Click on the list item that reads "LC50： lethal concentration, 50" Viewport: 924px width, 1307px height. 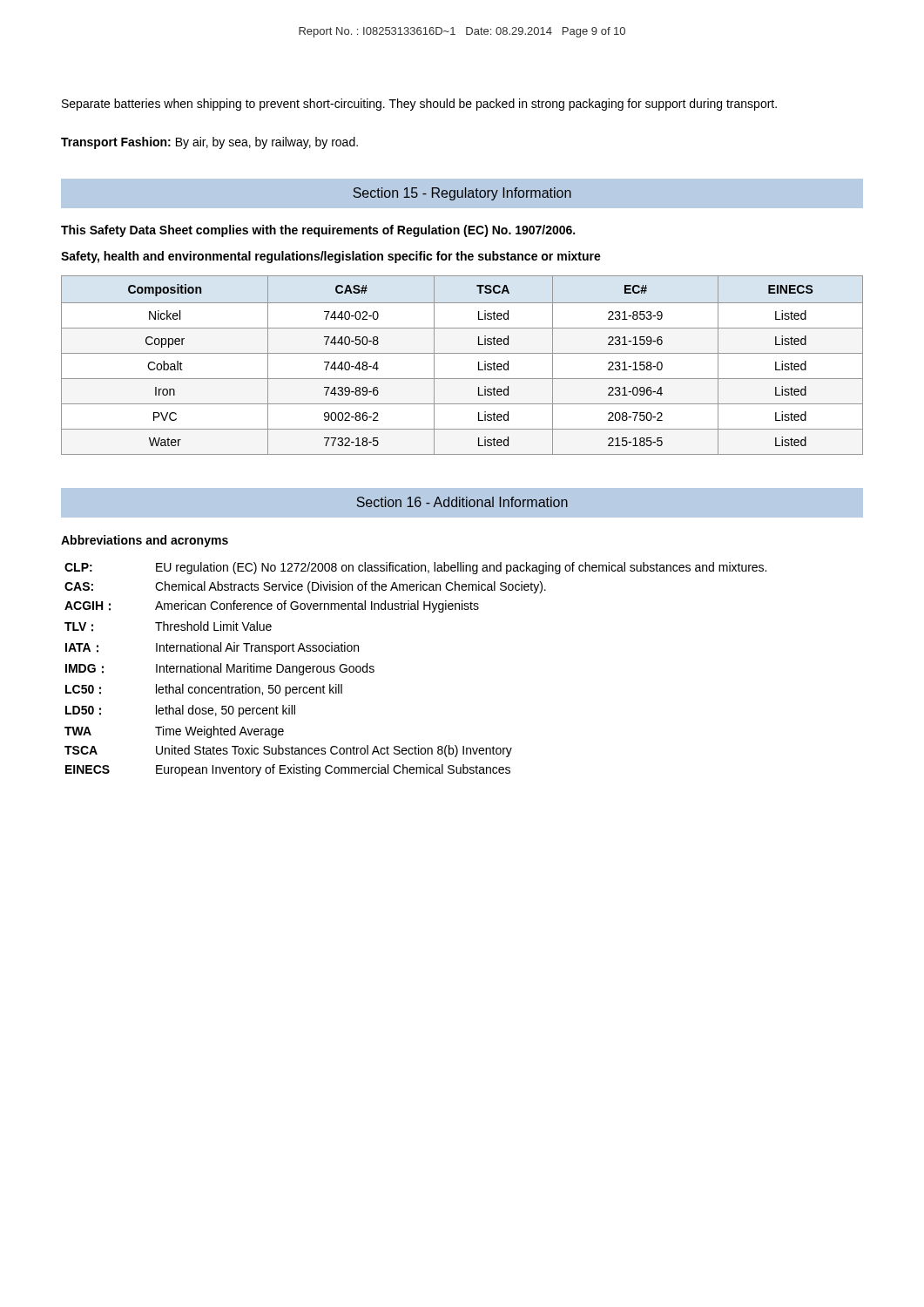204,690
